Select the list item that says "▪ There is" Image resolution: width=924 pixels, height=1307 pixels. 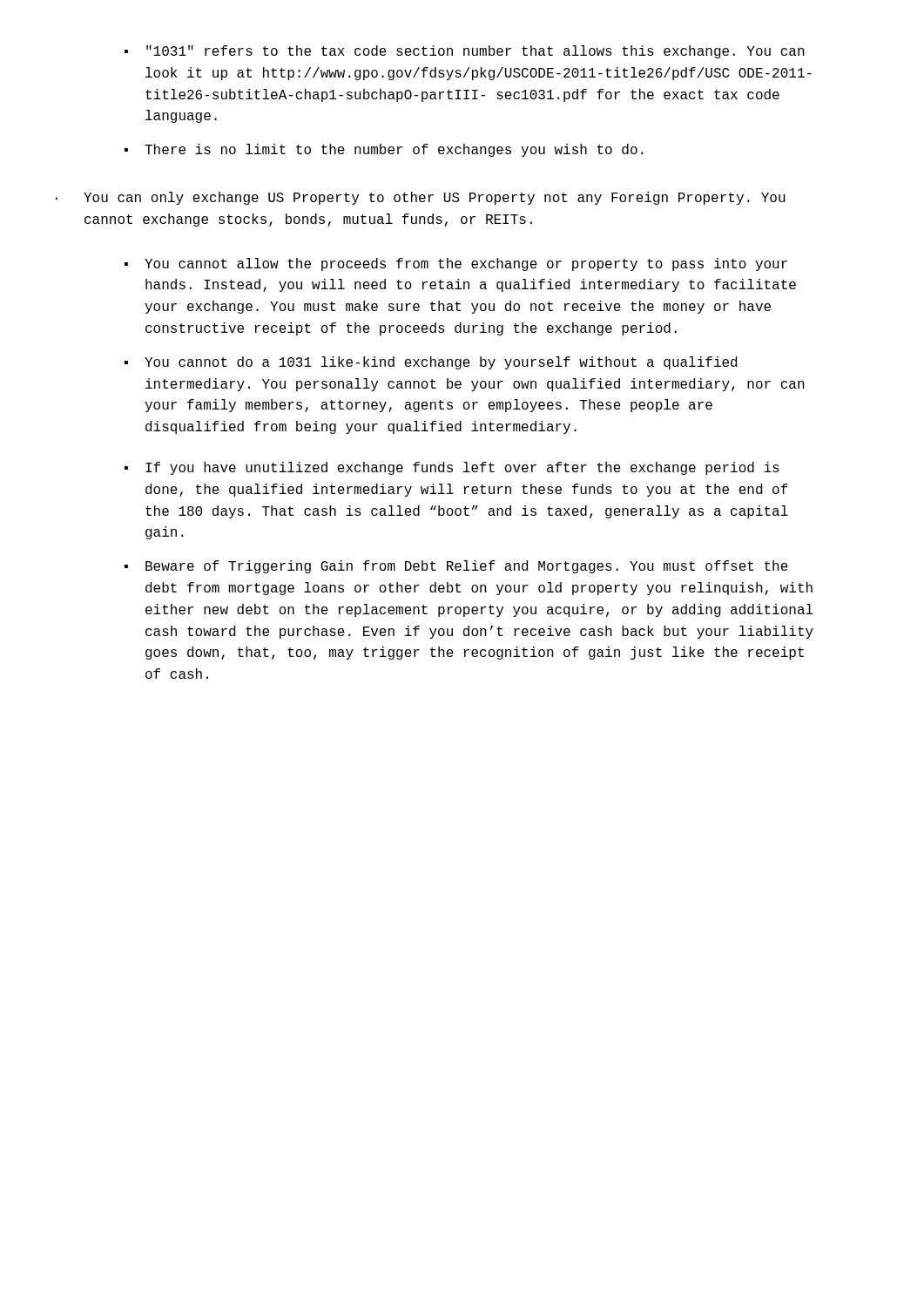coord(471,151)
